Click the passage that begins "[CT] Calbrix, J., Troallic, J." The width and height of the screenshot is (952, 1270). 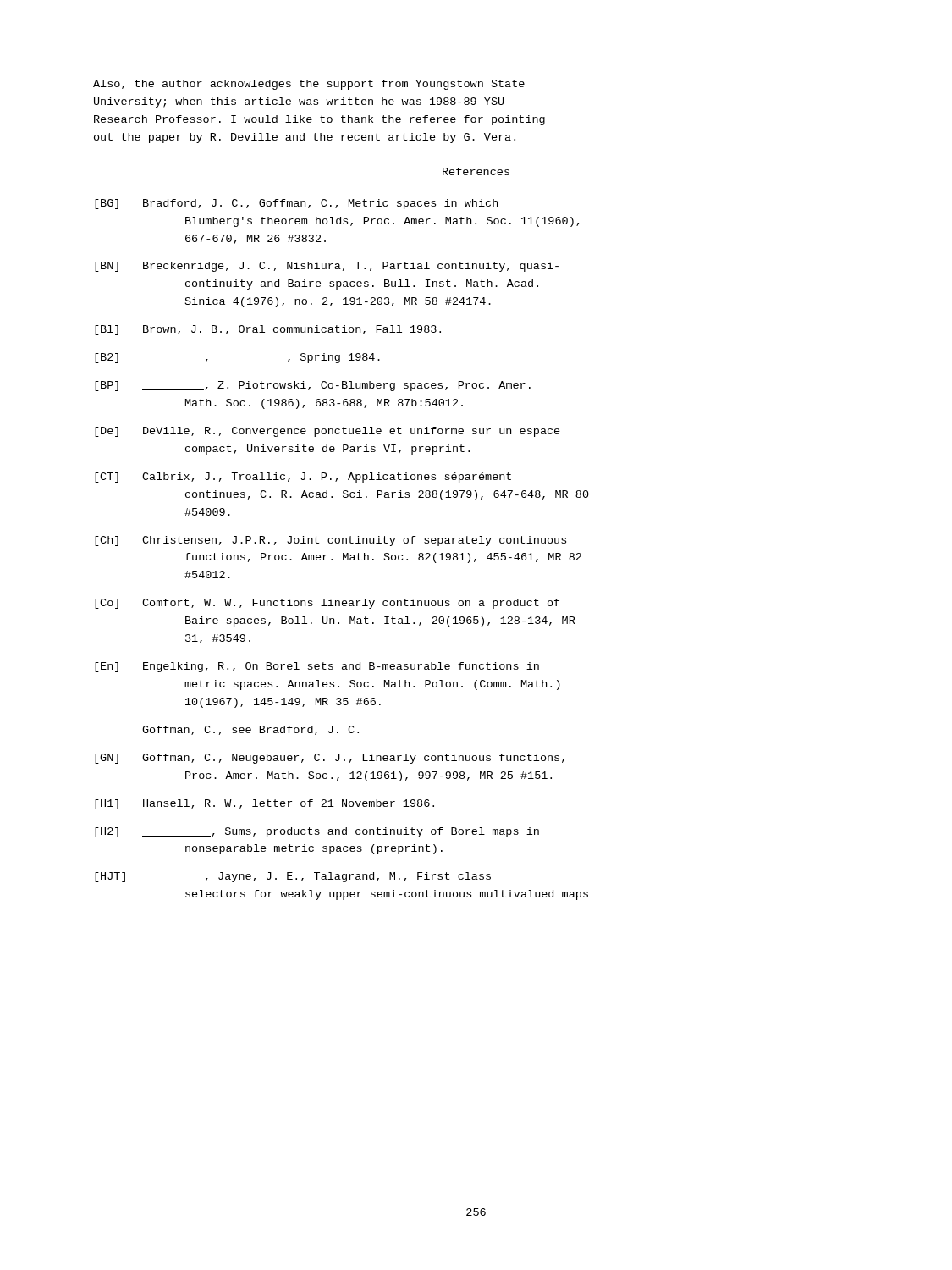(476, 495)
